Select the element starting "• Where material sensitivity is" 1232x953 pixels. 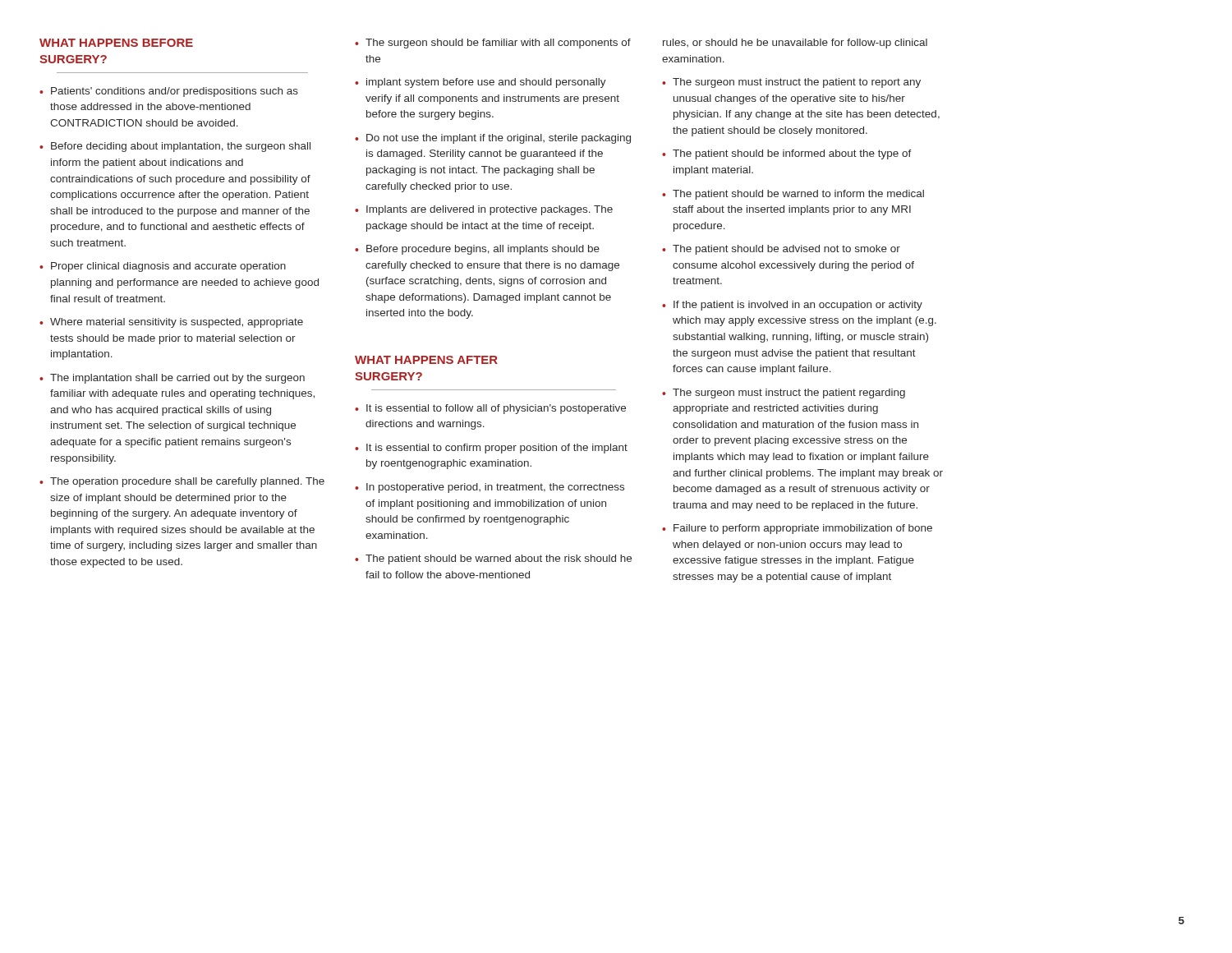click(182, 338)
